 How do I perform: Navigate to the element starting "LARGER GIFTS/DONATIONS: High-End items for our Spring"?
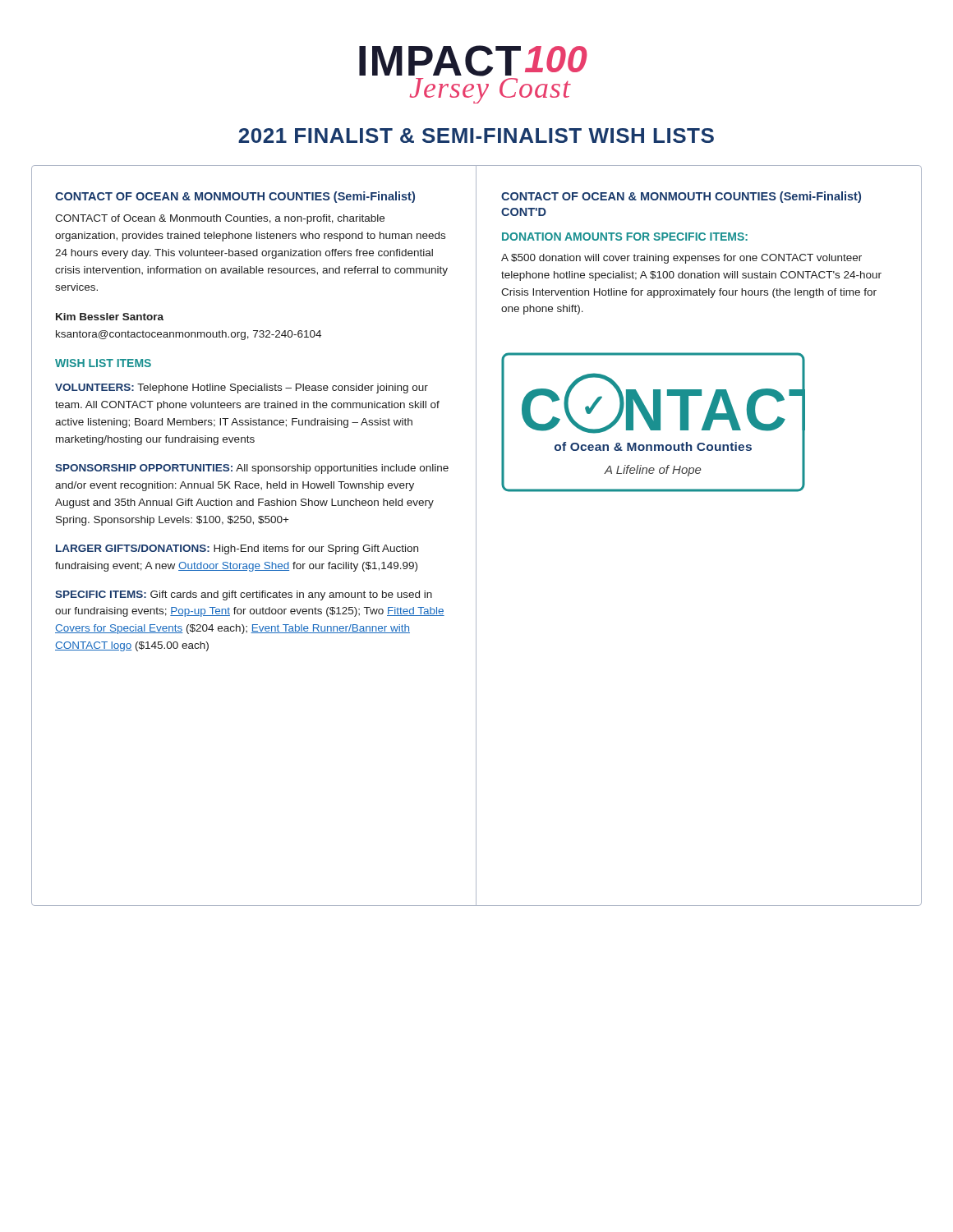[237, 557]
